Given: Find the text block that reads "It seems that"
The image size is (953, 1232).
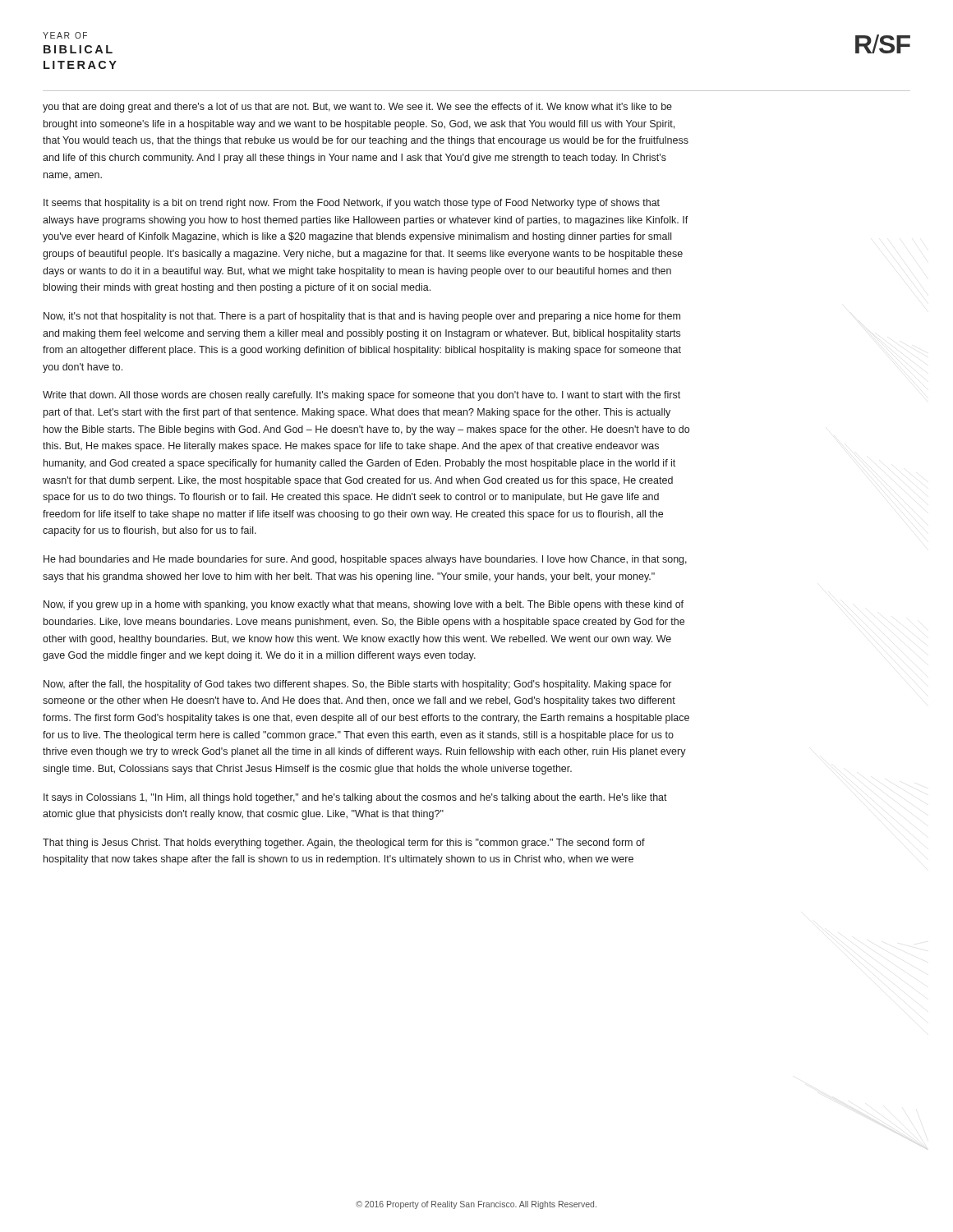Looking at the screenshot, I should (366, 246).
